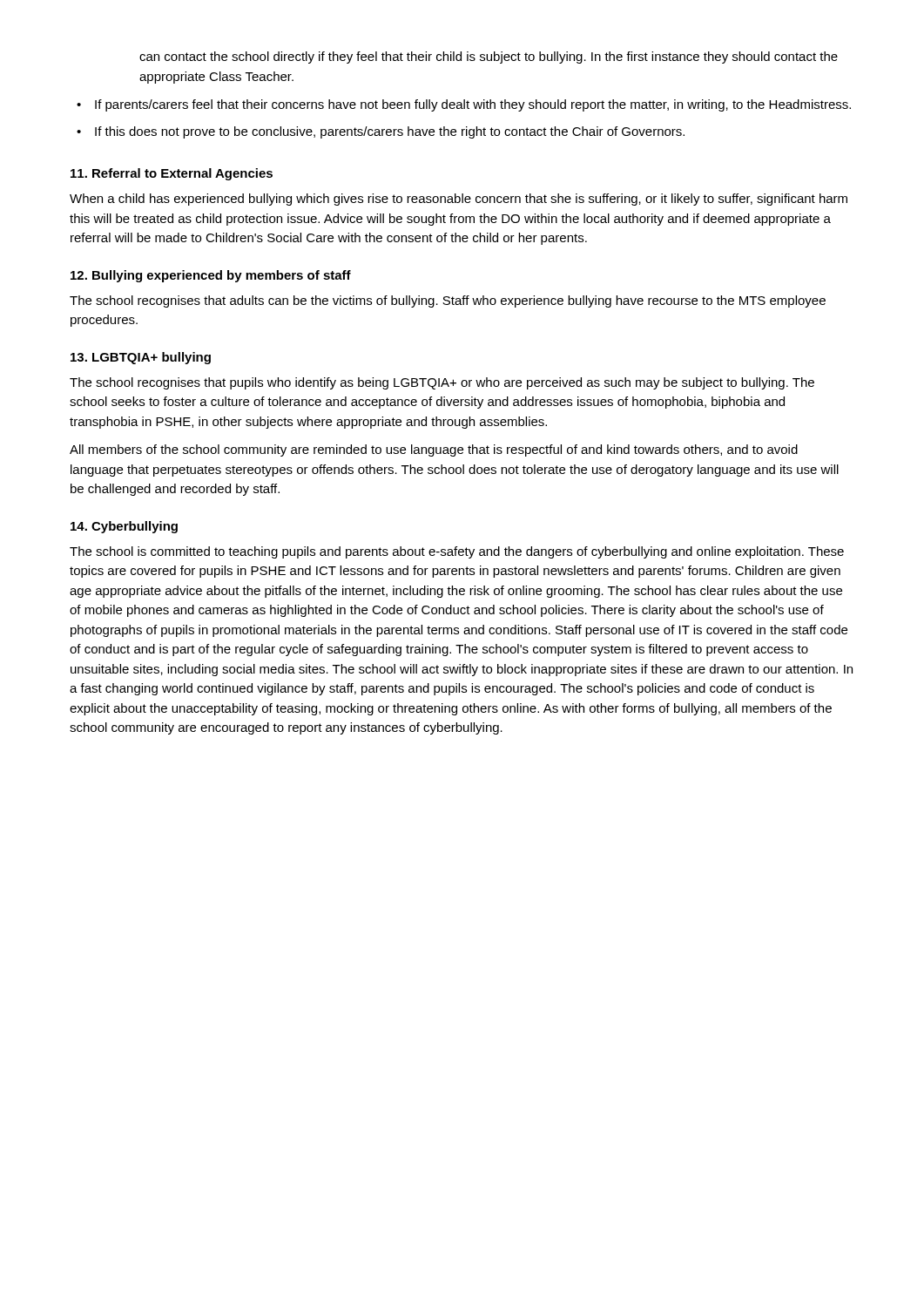924x1307 pixels.
Task: Navigate to the text starting "can contact the school directly if they feel"
Action: tap(489, 66)
